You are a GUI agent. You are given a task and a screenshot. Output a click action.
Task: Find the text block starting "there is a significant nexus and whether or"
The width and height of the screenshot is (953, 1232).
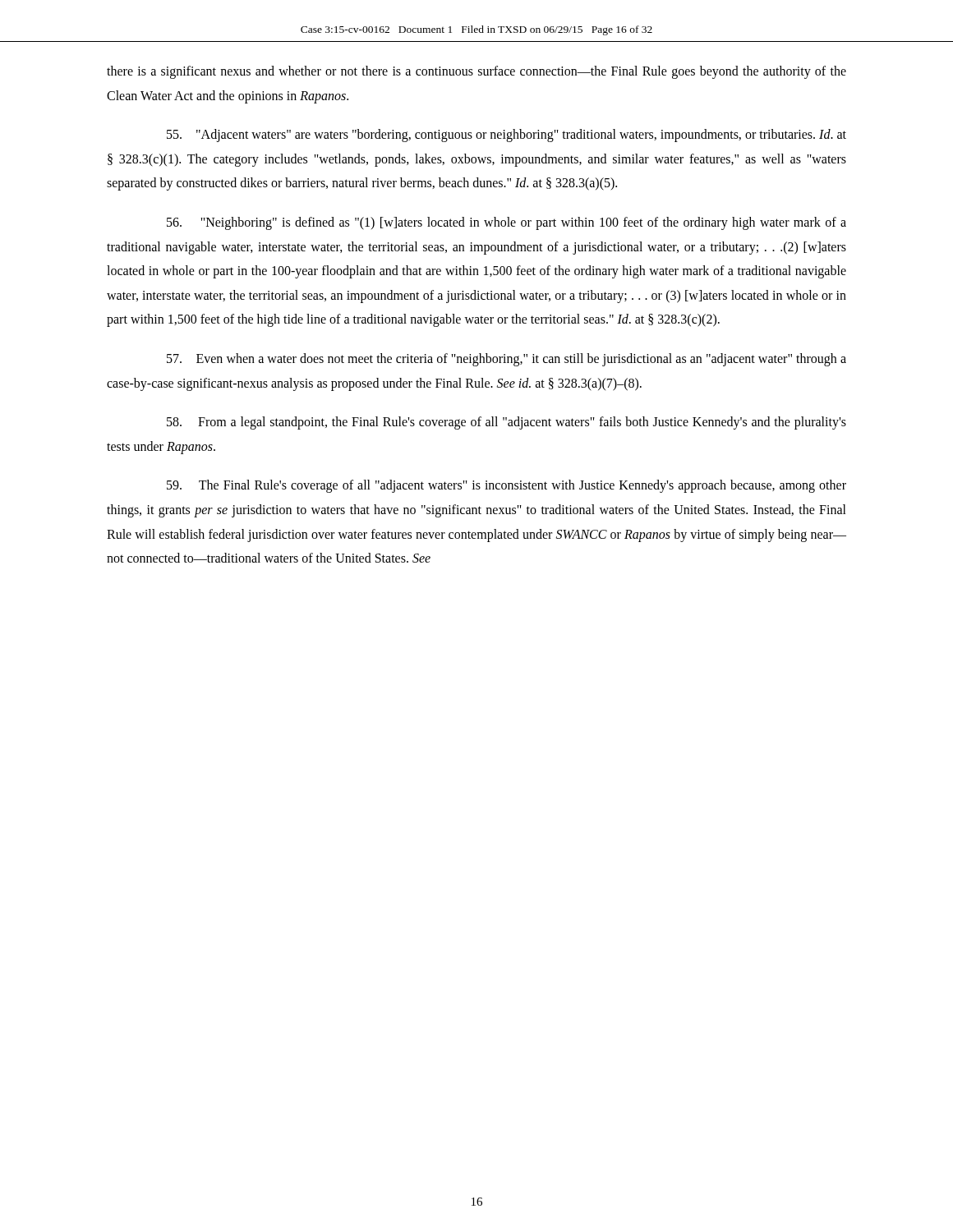click(x=476, y=83)
